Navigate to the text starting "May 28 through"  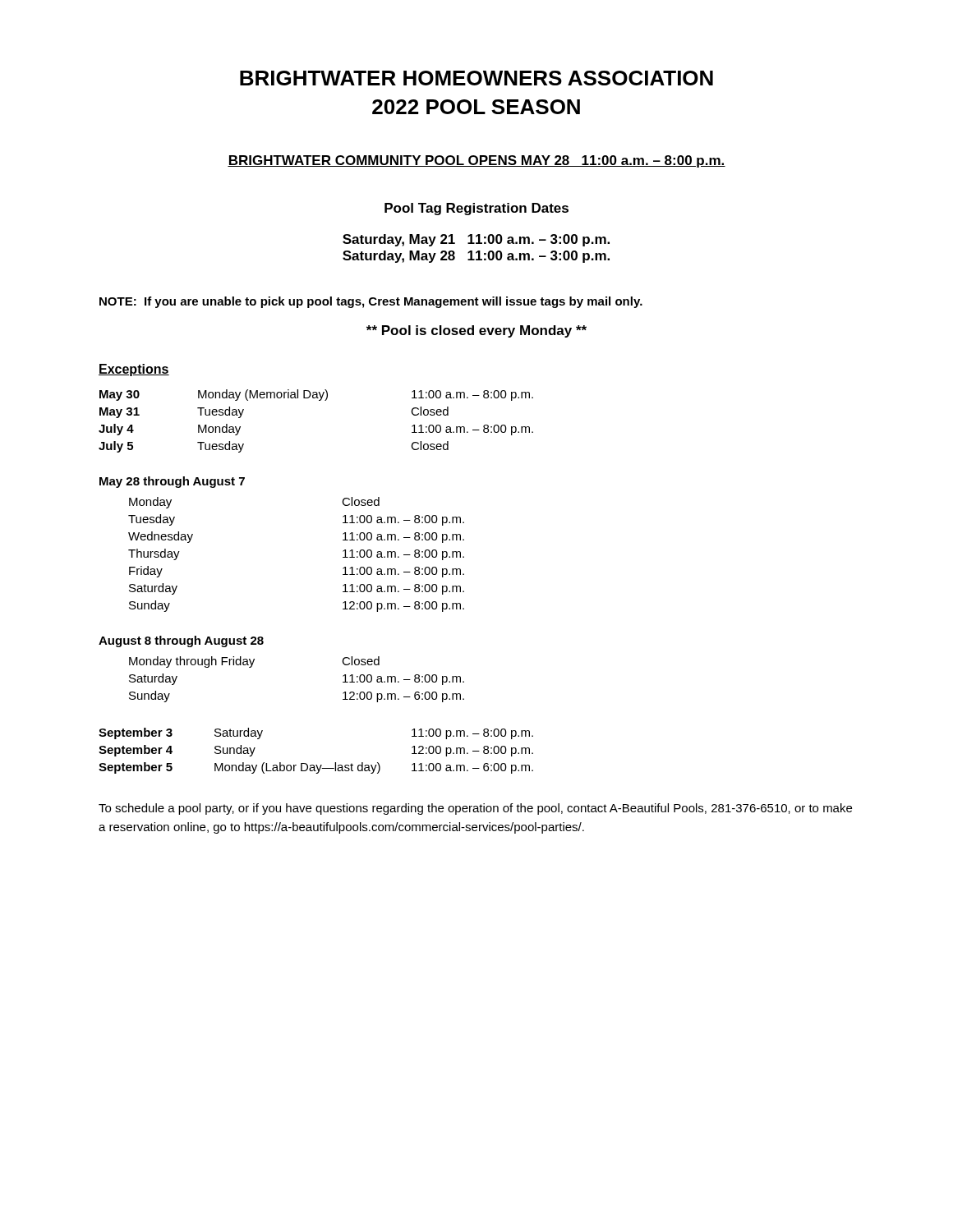point(172,481)
